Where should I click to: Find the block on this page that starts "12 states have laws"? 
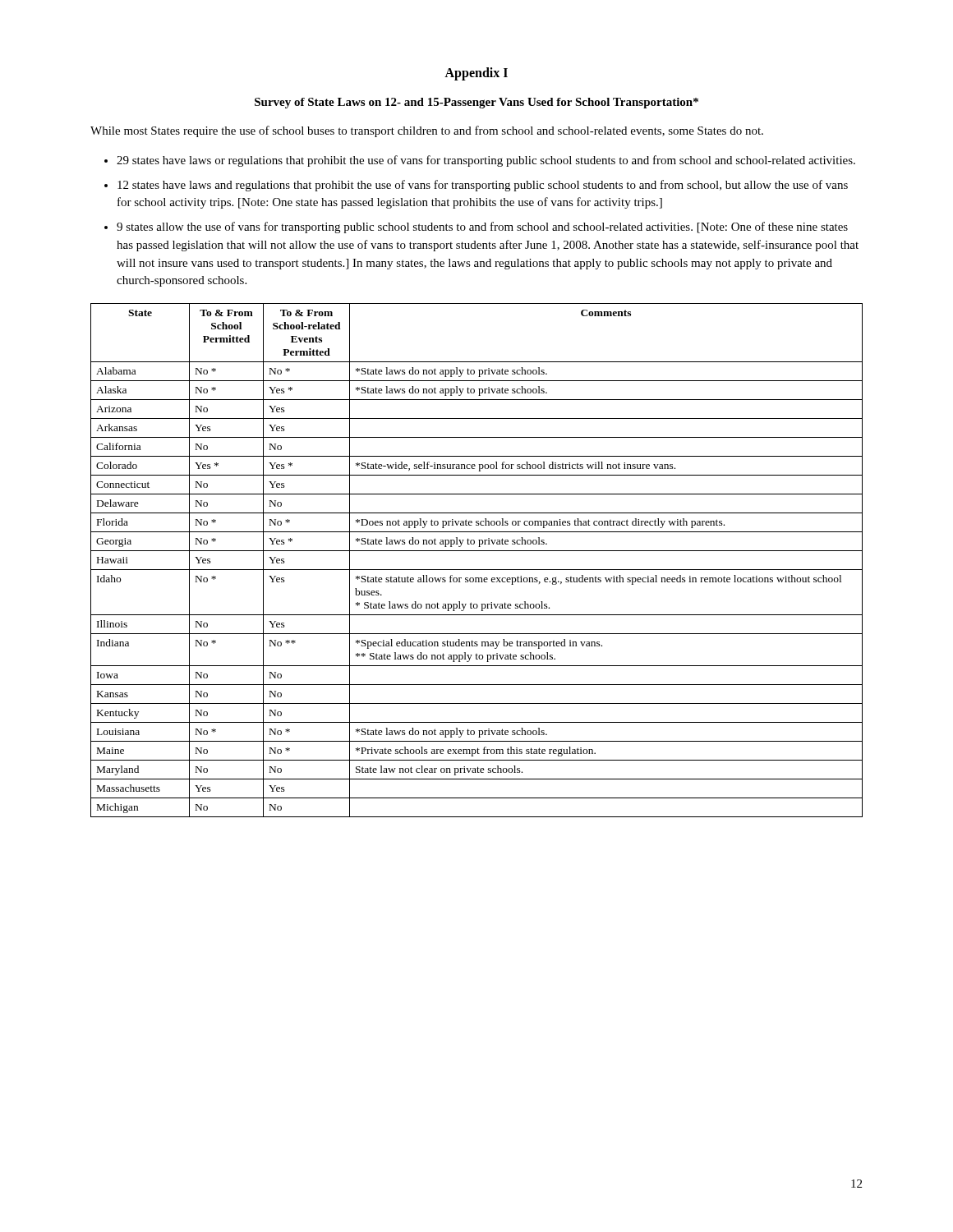[482, 193]
